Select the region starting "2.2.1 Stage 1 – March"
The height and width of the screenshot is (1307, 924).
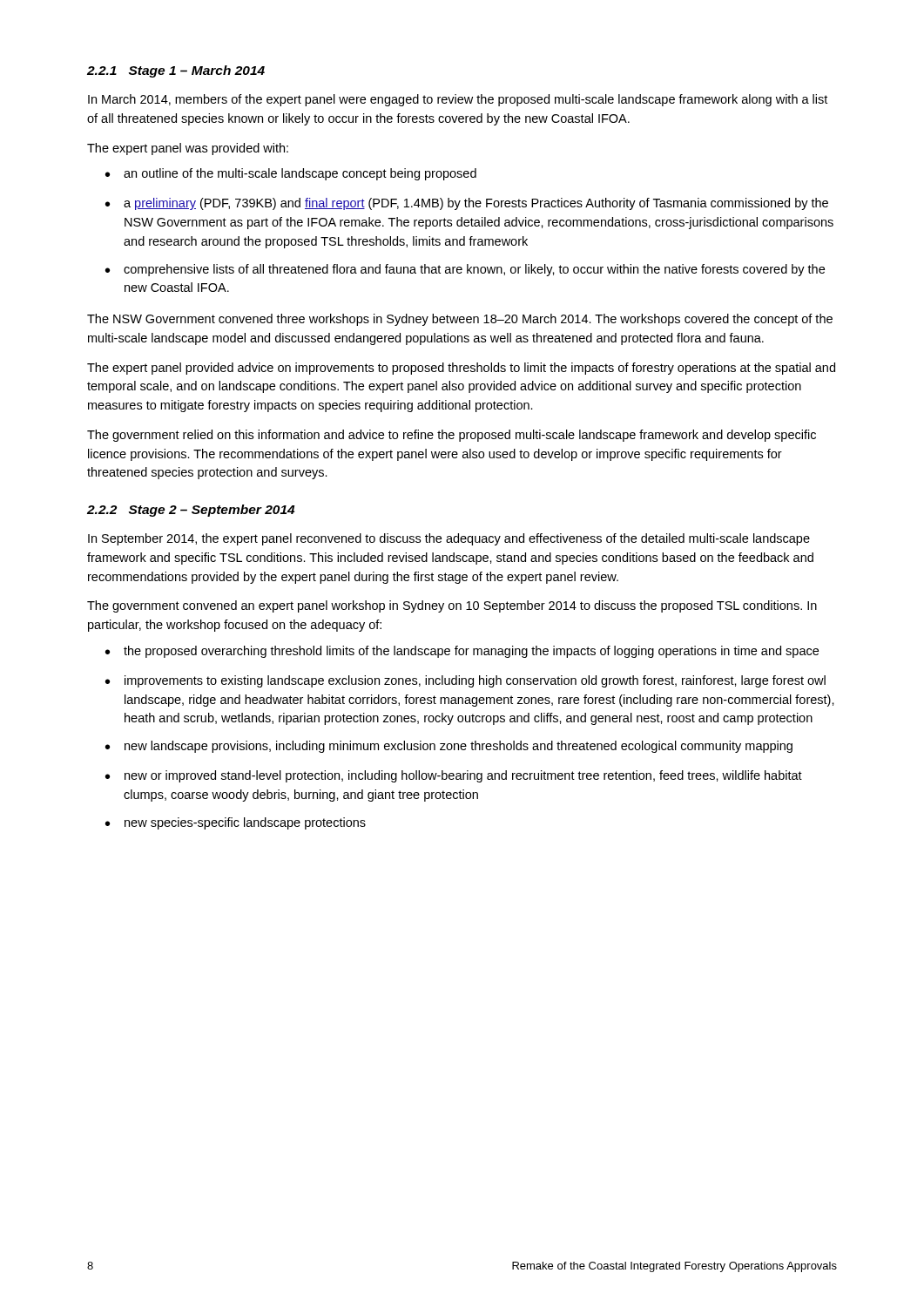[x=176, y=70]
